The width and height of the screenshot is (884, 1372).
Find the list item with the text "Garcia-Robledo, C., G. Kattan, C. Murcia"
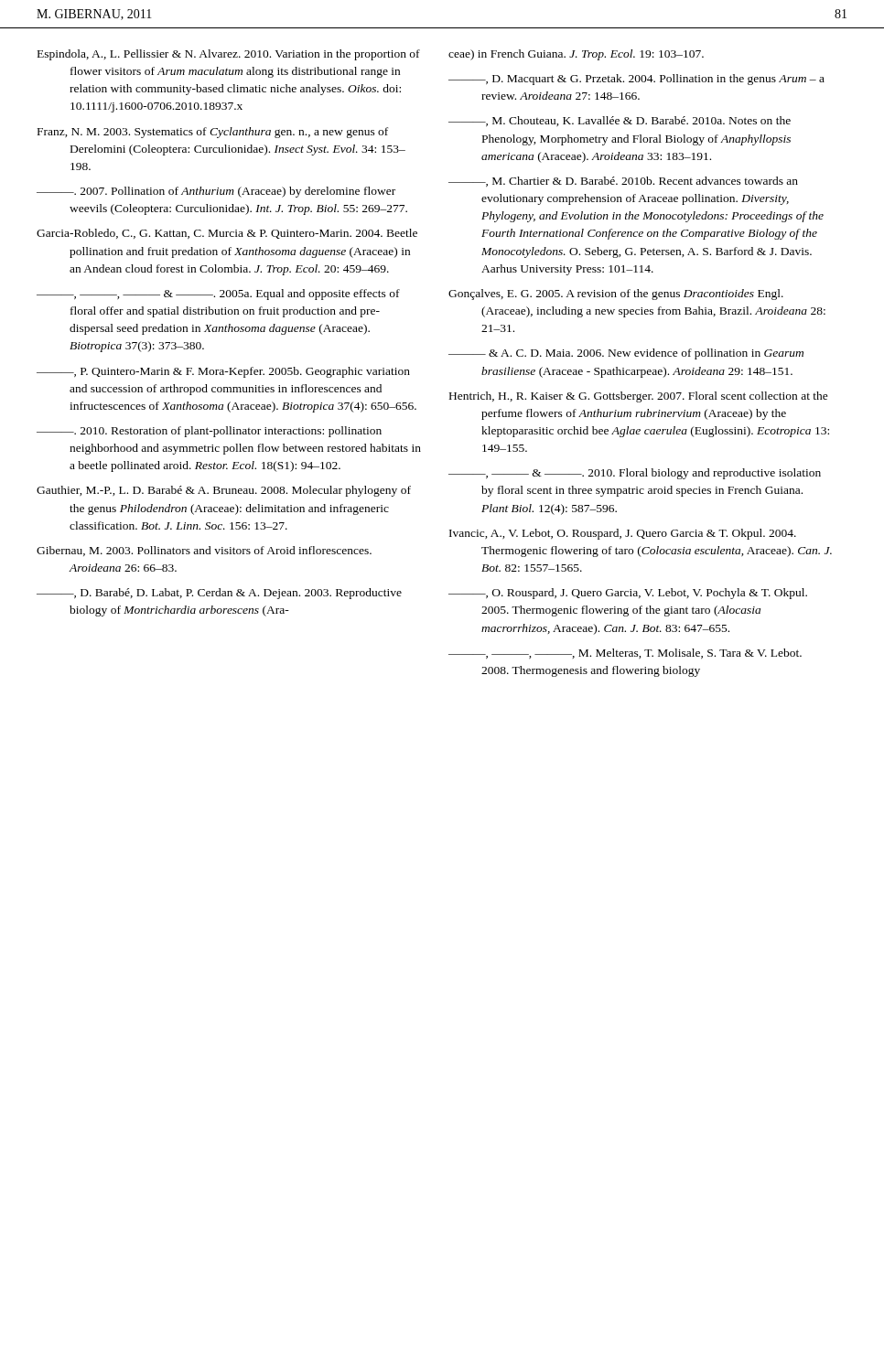tap(227, 251)
